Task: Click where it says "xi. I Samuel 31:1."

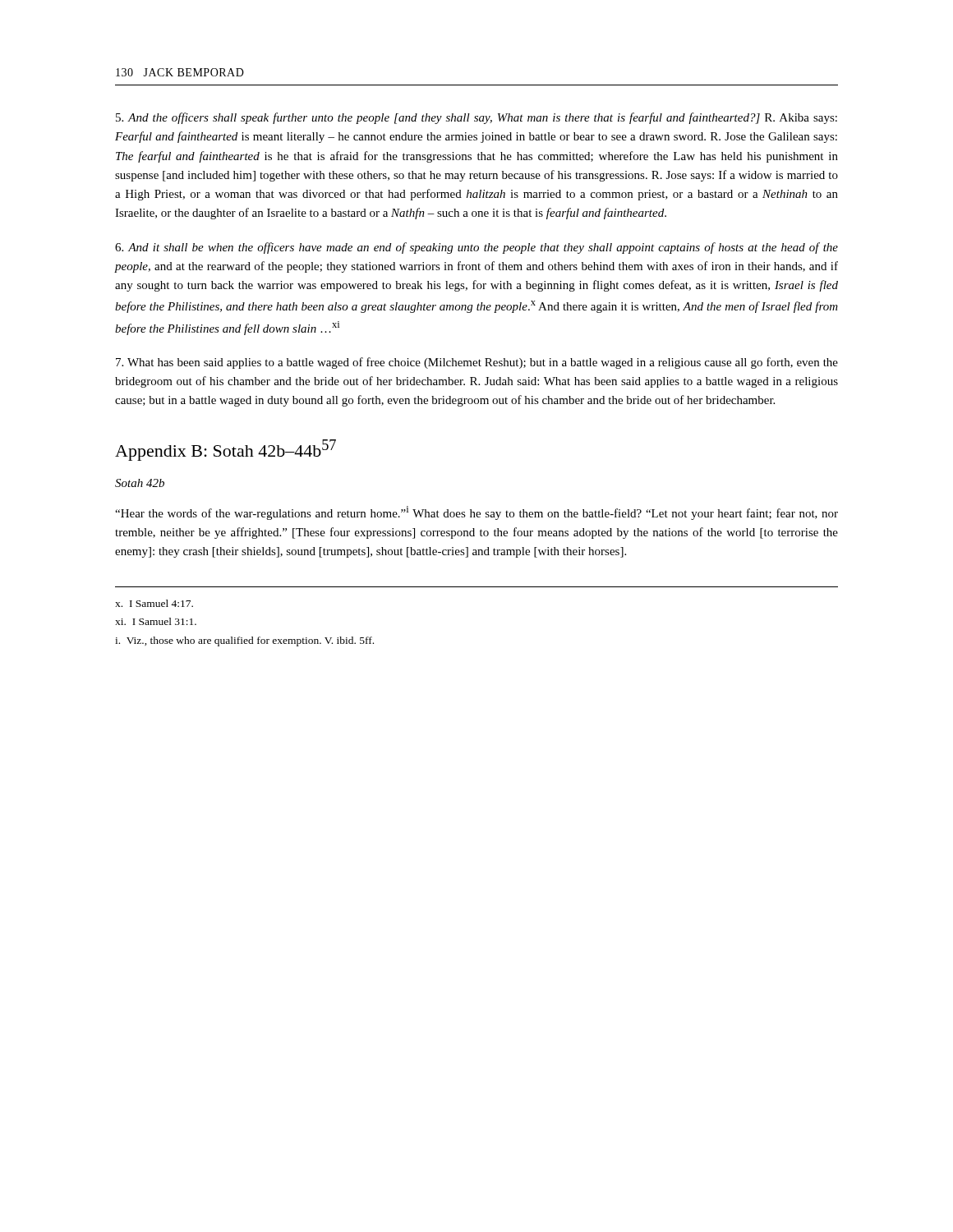Action: click(156, 621)
